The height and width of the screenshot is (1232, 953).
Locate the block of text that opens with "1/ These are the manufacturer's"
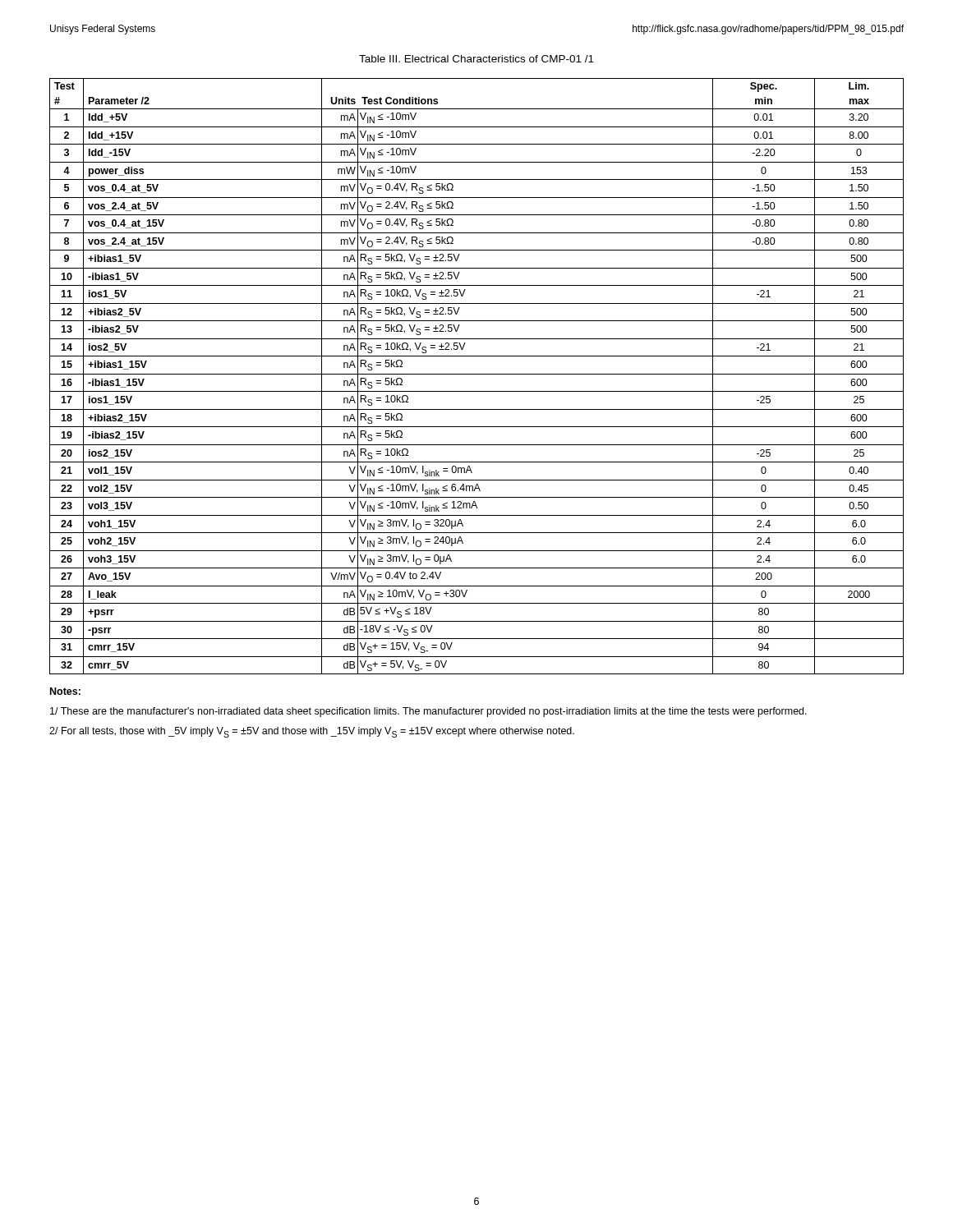[x=428, y=711]
